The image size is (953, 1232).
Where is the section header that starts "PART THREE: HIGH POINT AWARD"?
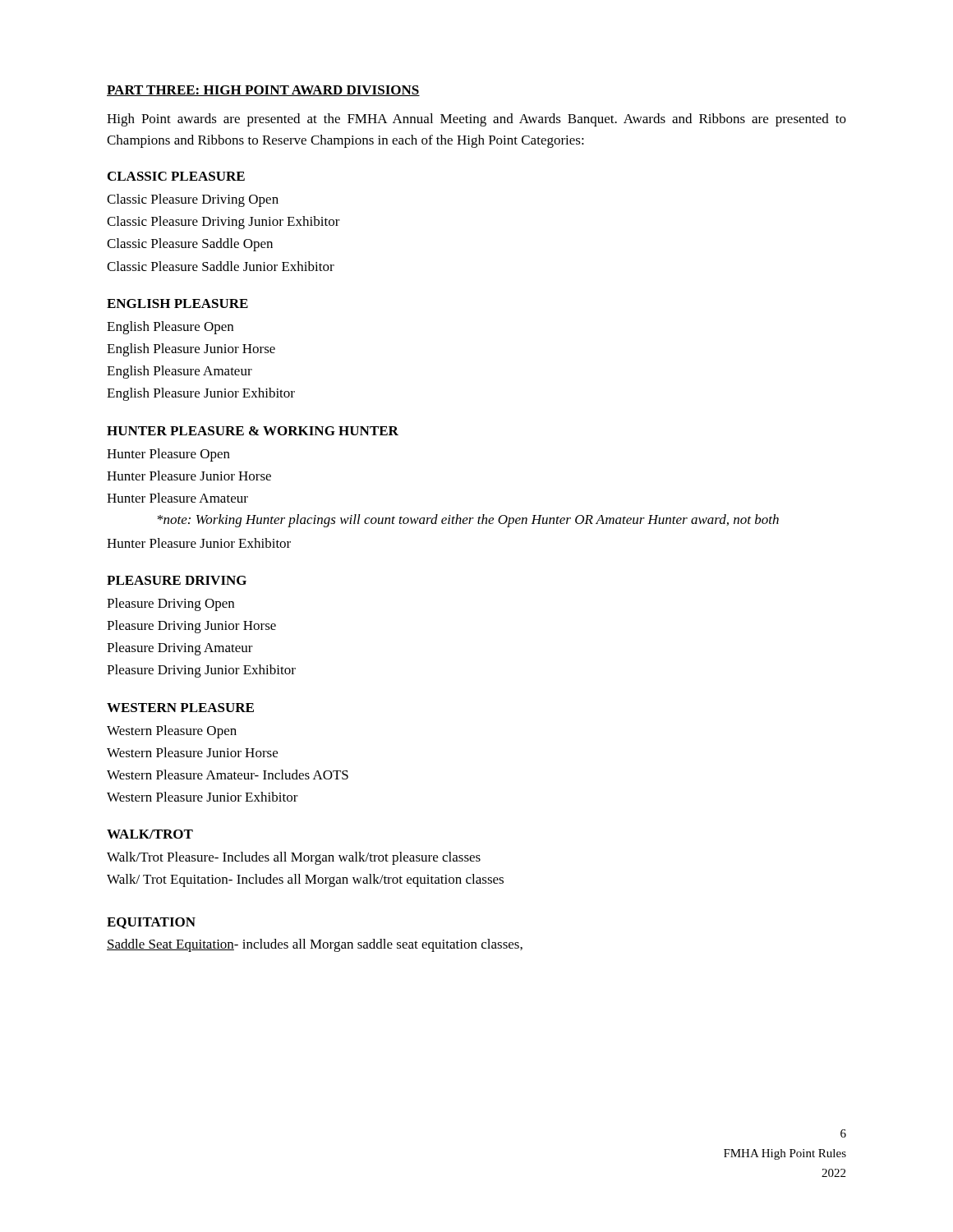pyautogui.click(x=263, y=90)
